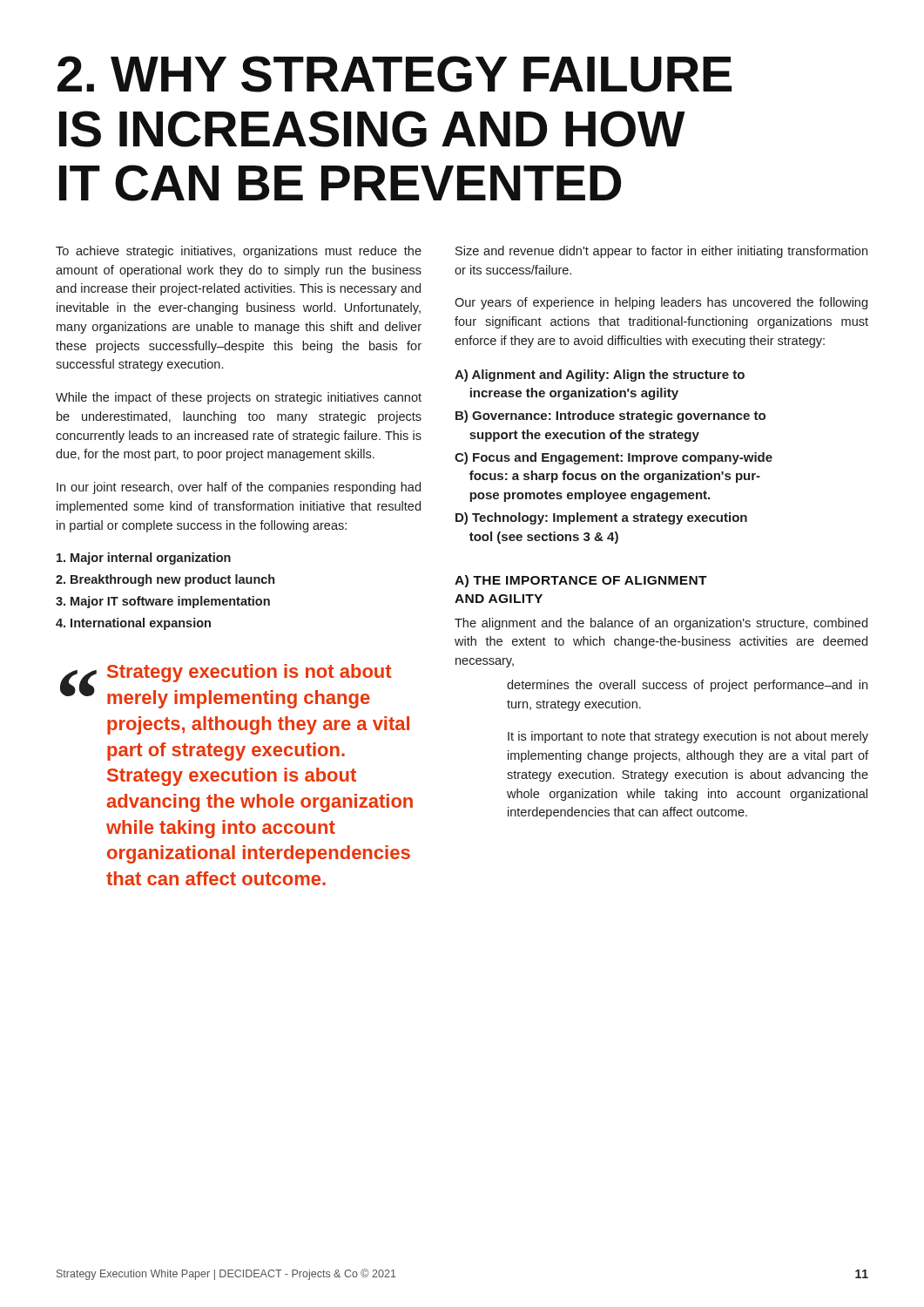Screen dimensions: 1307x924
Task: Point to "Major internal organization"
Action: [239, 558]
